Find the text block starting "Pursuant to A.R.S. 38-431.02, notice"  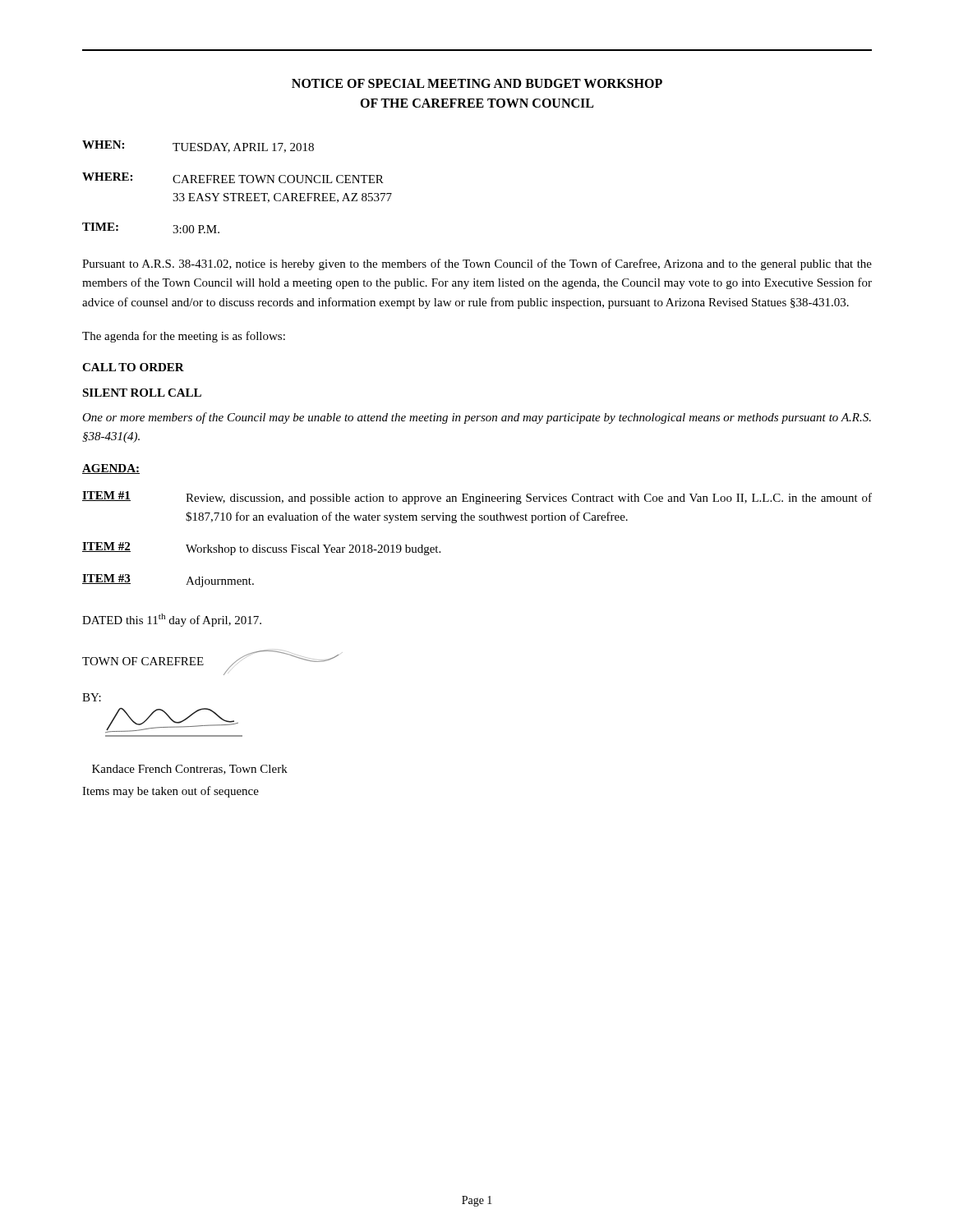pos(477,283)
